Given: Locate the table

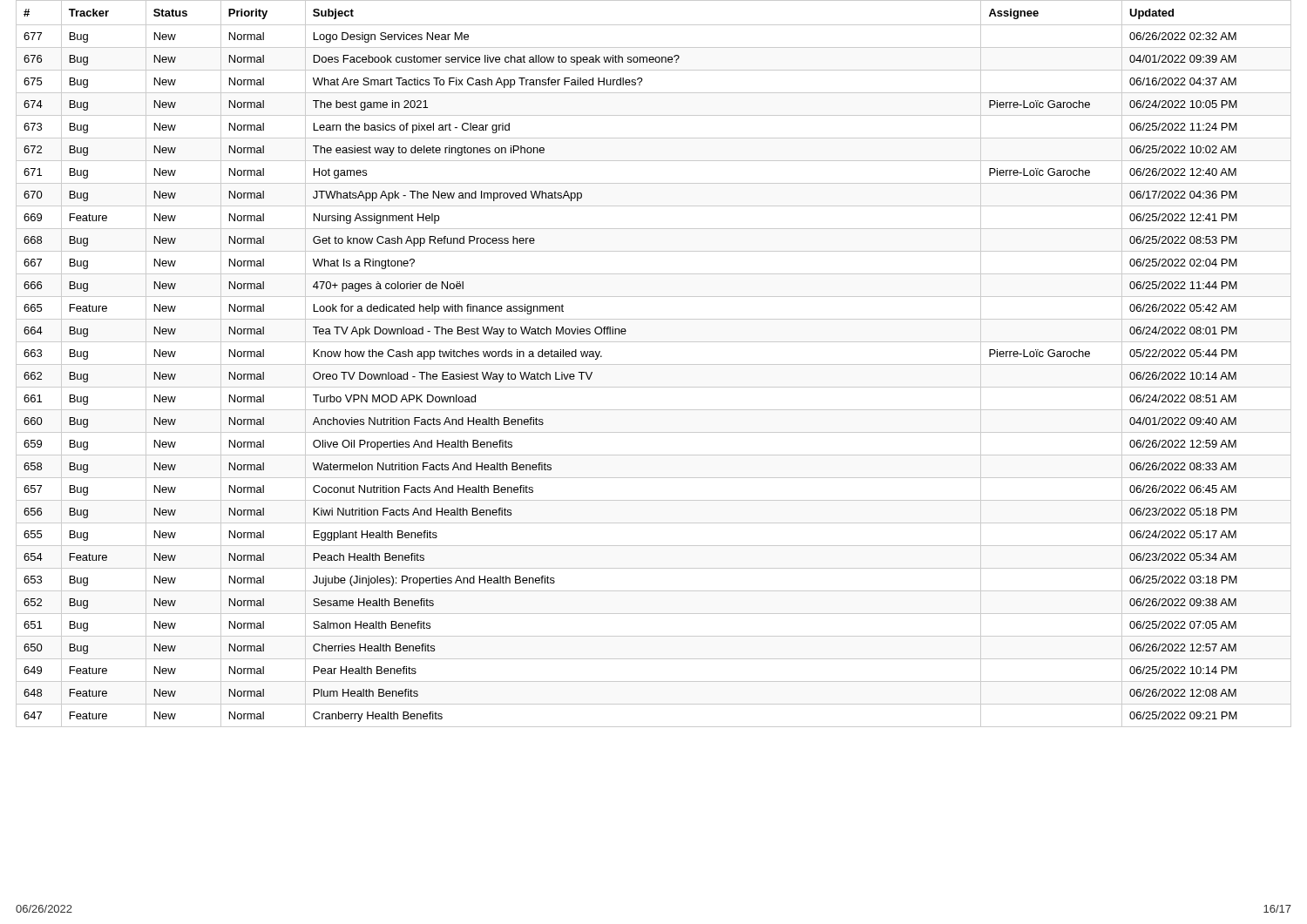Looking at the screenshot, I should click(x=654, y=364).
